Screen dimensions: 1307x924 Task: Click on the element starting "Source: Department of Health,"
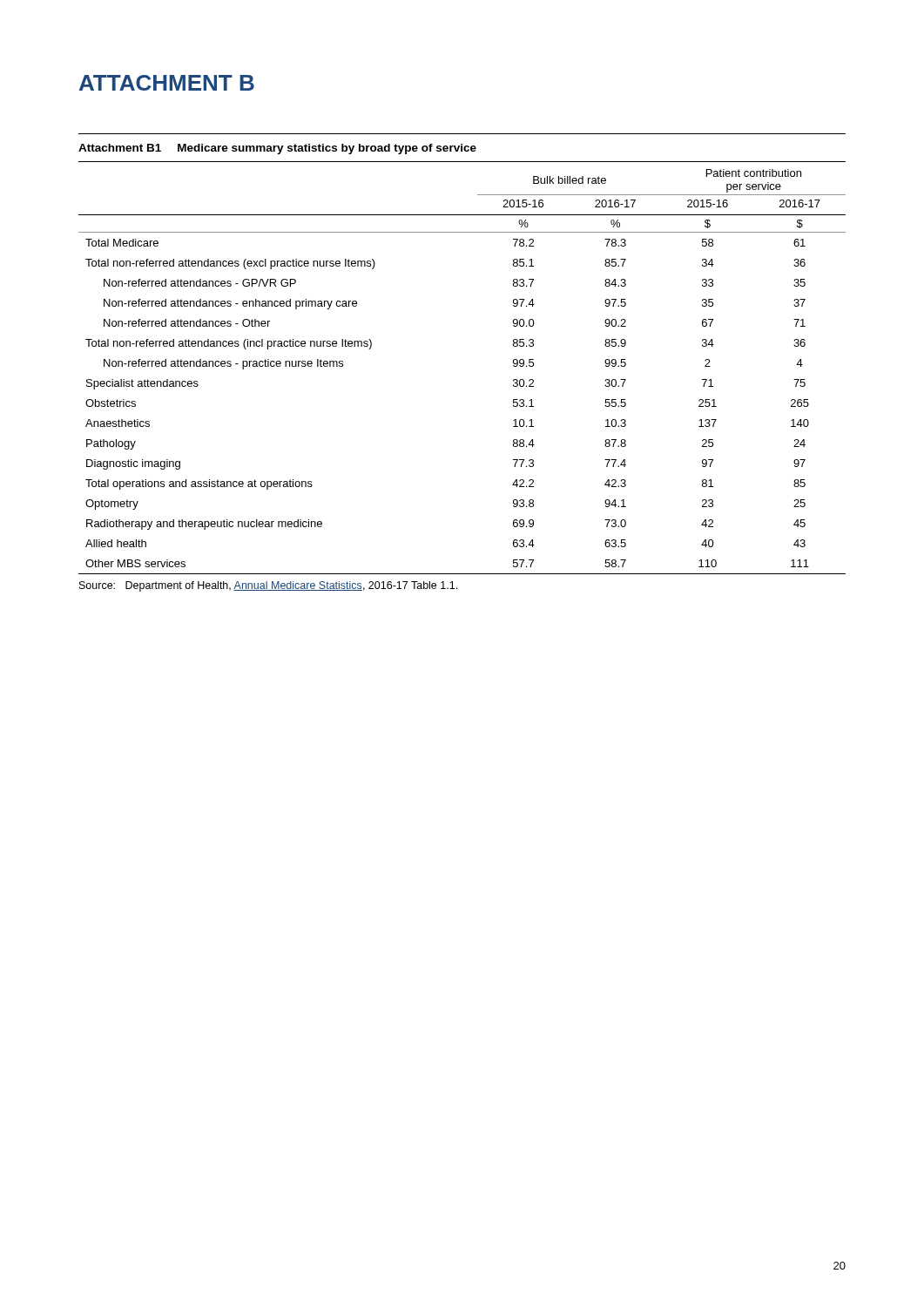(x=268, y=586)
